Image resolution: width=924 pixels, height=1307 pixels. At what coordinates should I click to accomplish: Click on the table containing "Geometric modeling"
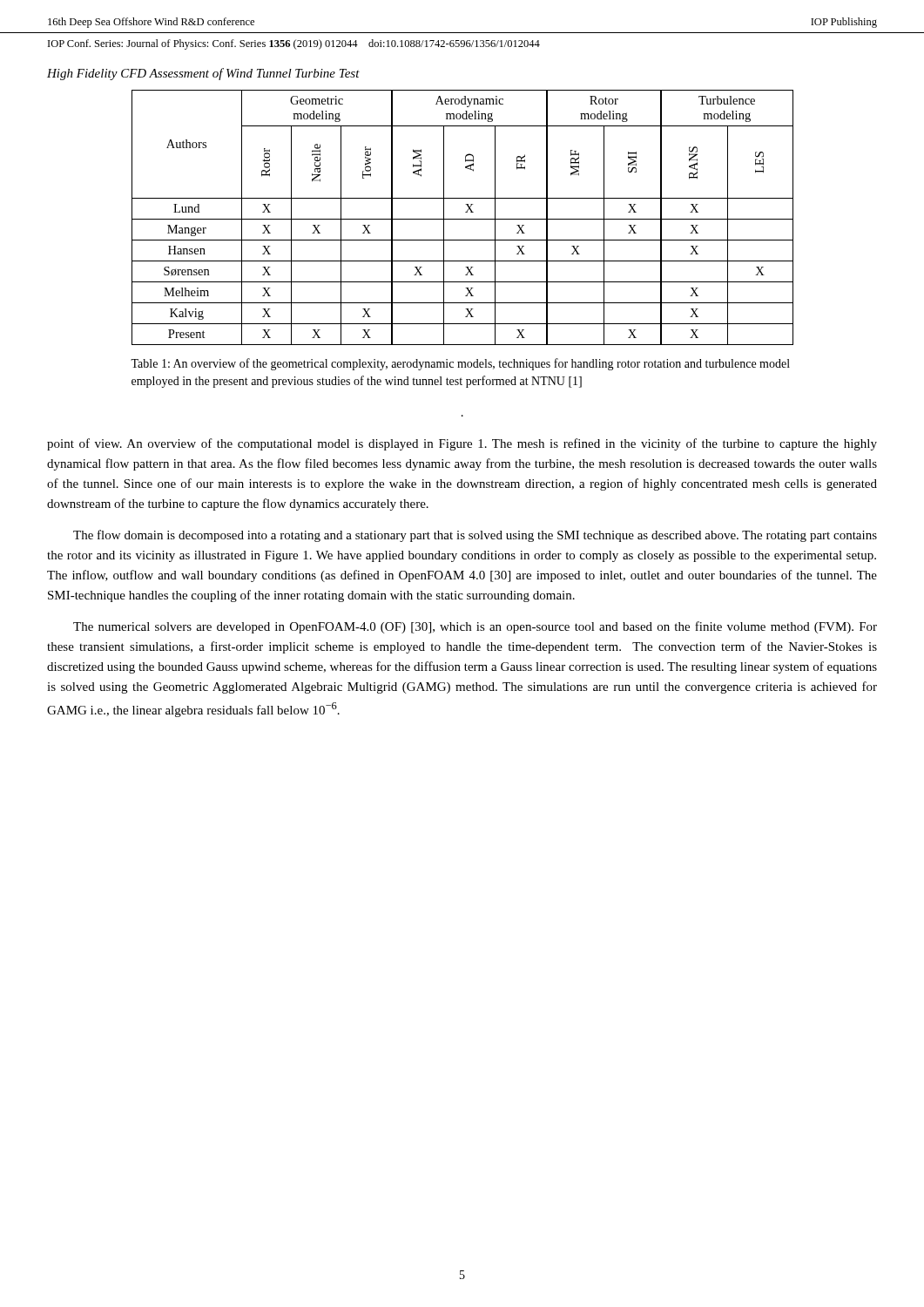[x=462, y=217]
